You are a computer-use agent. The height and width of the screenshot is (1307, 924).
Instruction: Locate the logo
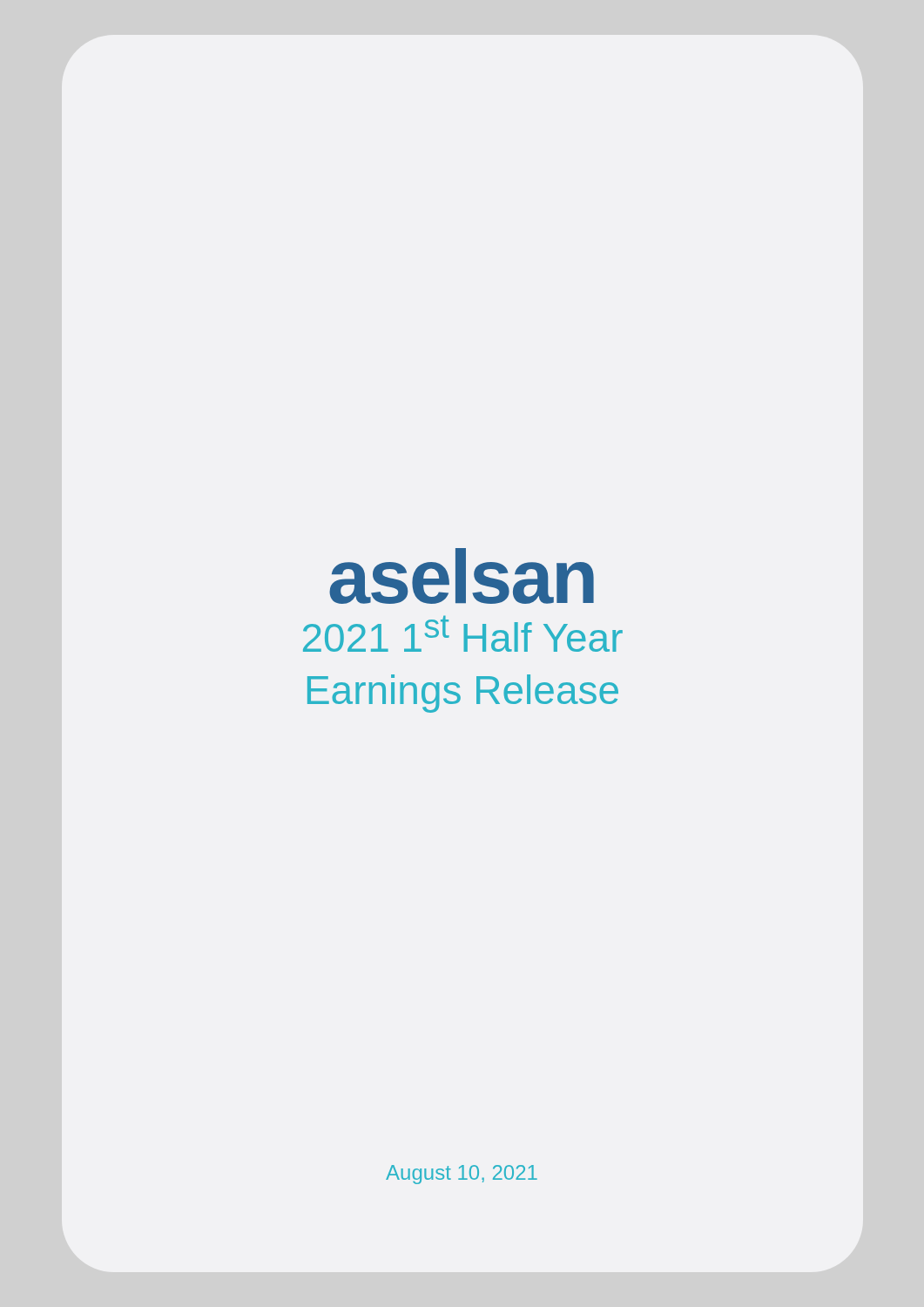(462, 597)
